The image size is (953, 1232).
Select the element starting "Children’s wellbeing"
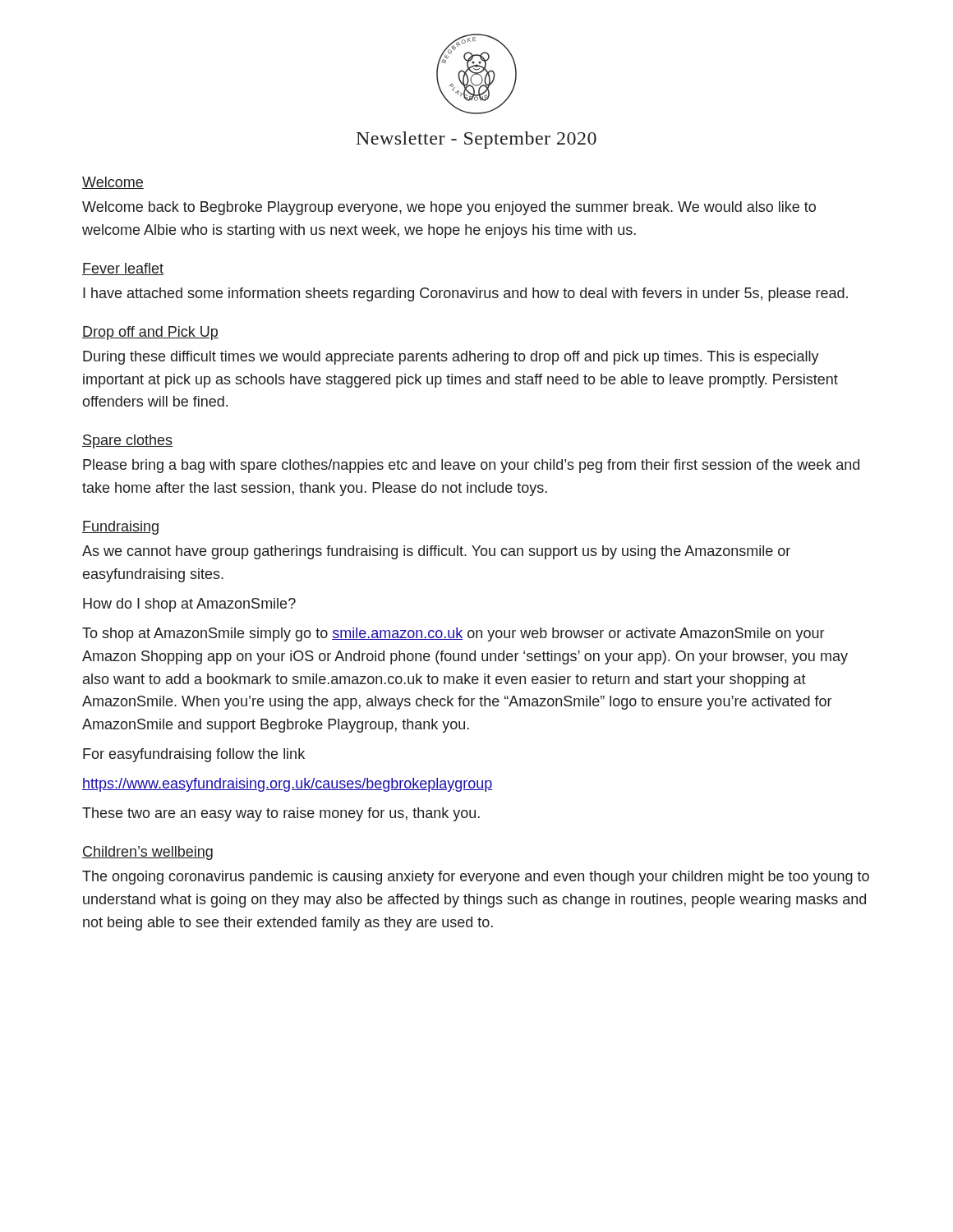[148, 852]
